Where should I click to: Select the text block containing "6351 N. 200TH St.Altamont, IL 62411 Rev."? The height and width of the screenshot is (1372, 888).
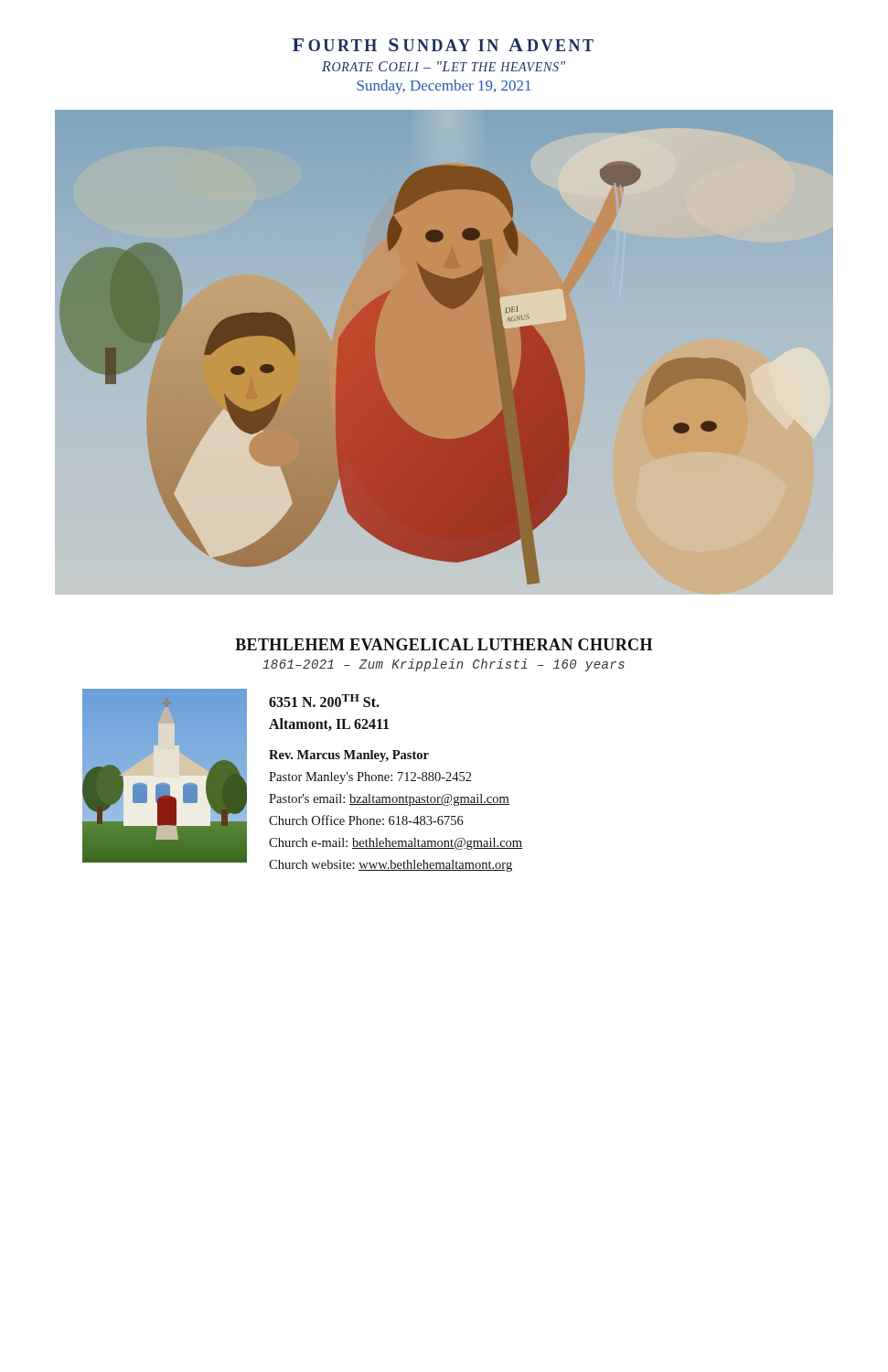pos(324,701)
